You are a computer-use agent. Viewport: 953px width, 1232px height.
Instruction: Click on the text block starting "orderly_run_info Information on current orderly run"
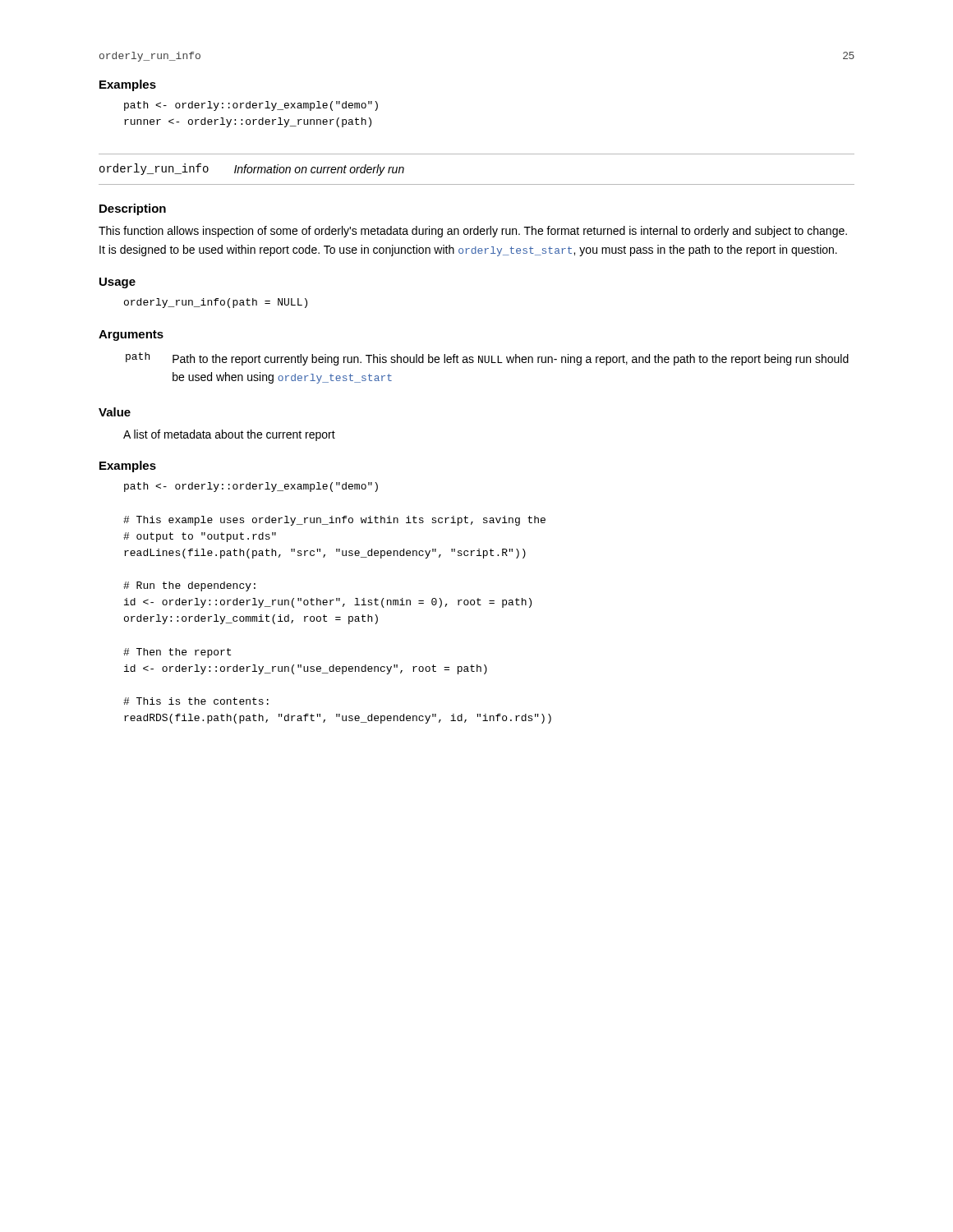(251, 169)
